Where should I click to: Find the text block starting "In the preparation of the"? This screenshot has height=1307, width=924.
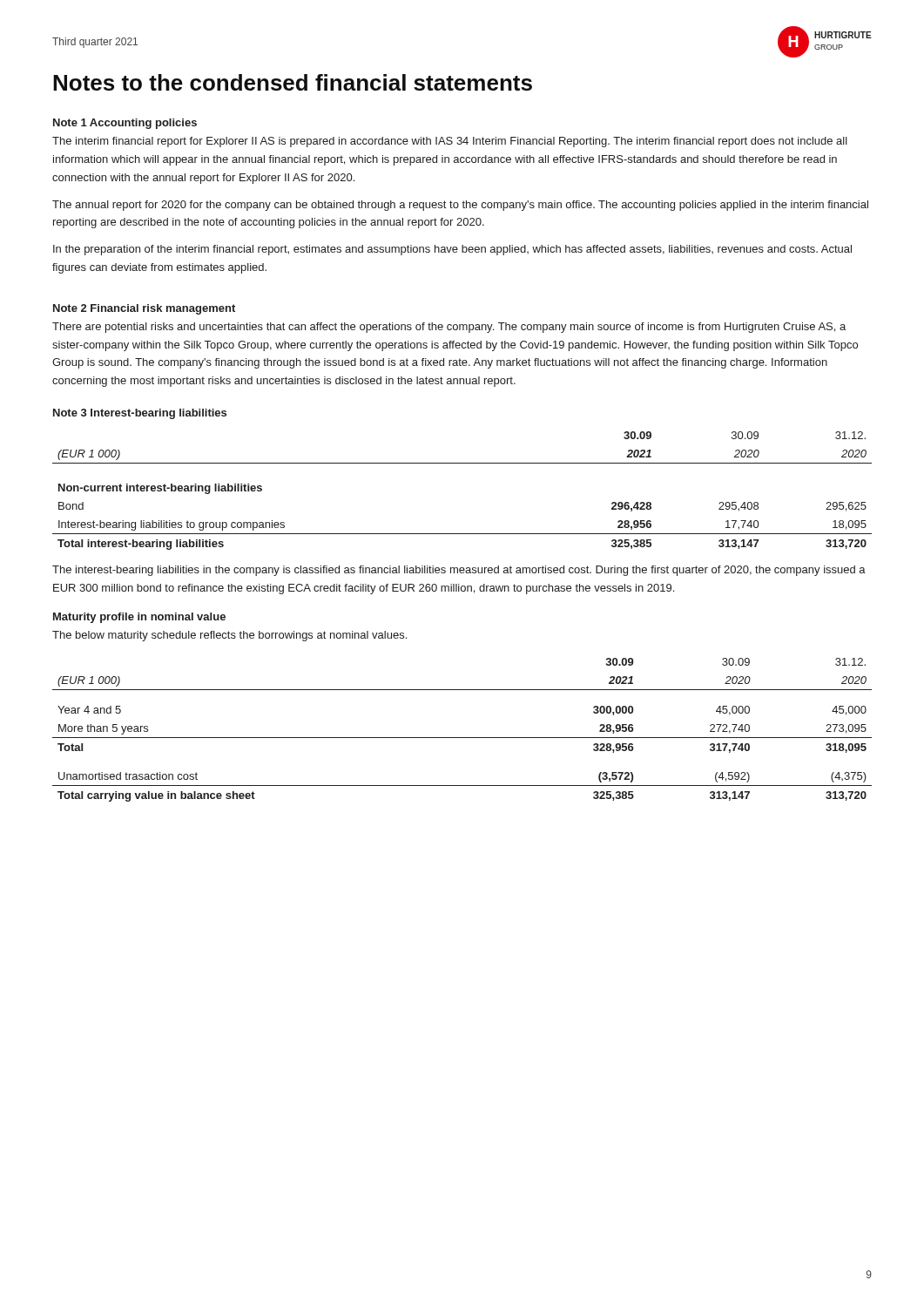click(452, 258)
